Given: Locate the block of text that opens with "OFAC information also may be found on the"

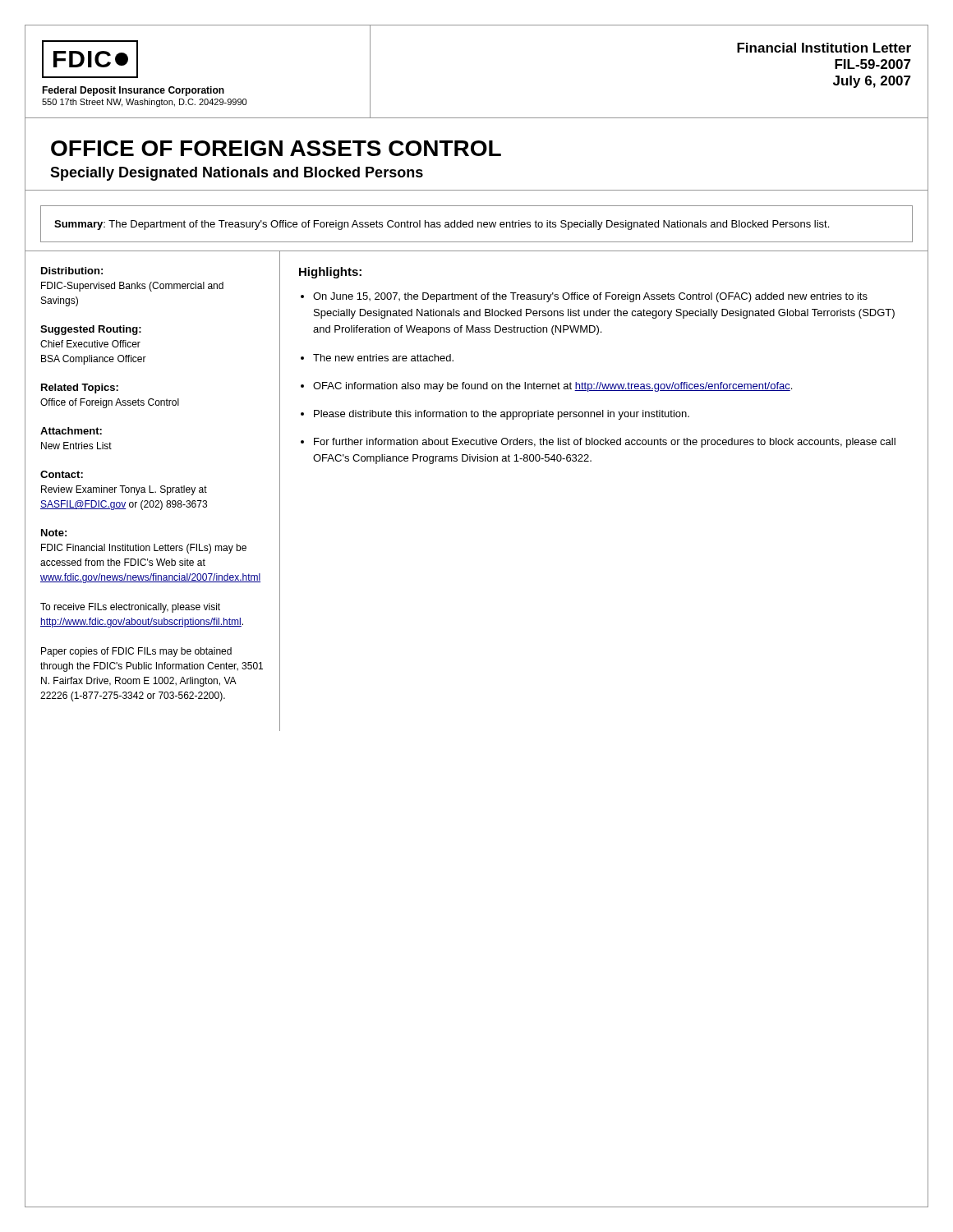Looking at the screenshot, I should coord(553,385).
